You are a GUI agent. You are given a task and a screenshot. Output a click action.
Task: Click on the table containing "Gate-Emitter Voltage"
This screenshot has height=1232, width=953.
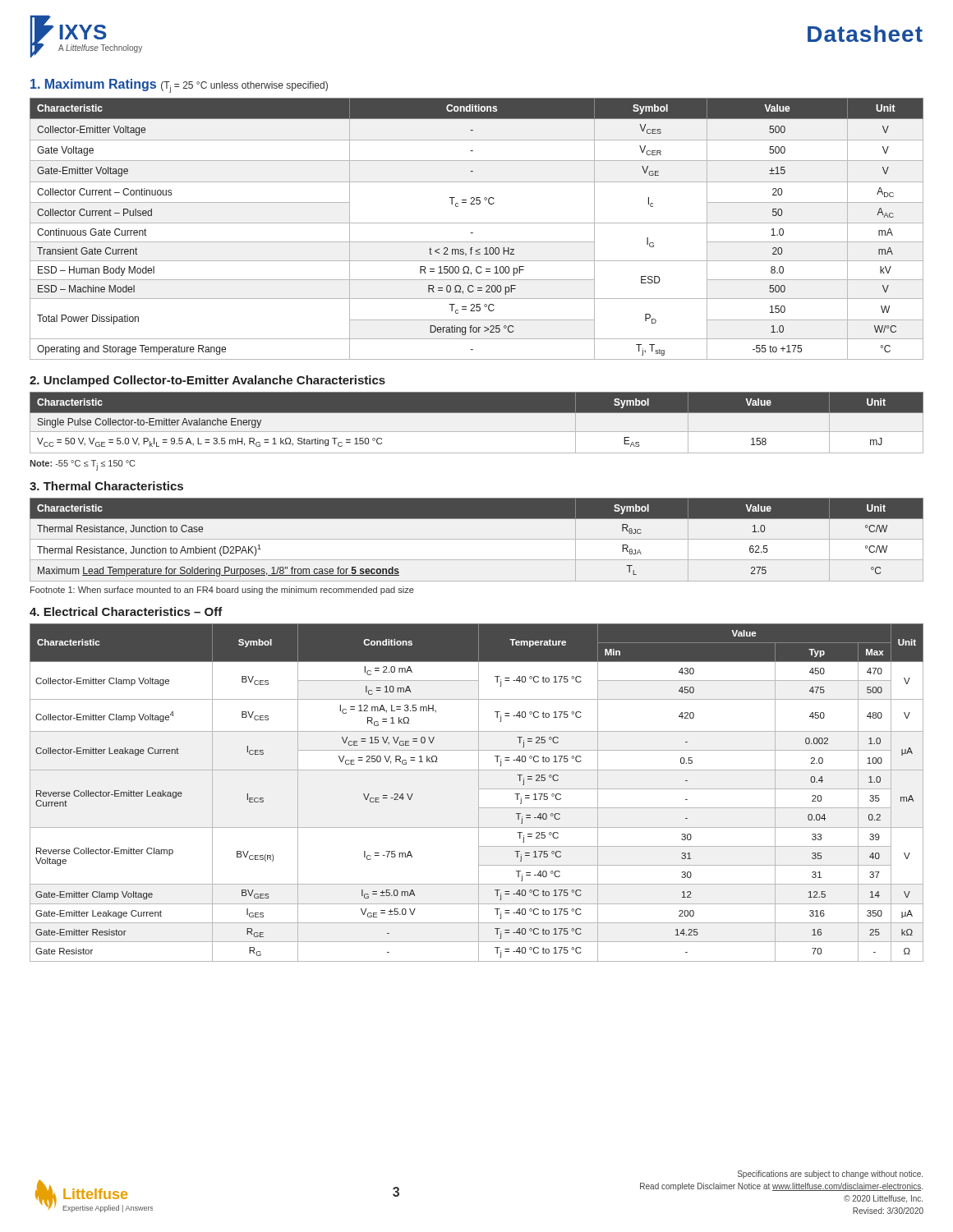(476, 229)
